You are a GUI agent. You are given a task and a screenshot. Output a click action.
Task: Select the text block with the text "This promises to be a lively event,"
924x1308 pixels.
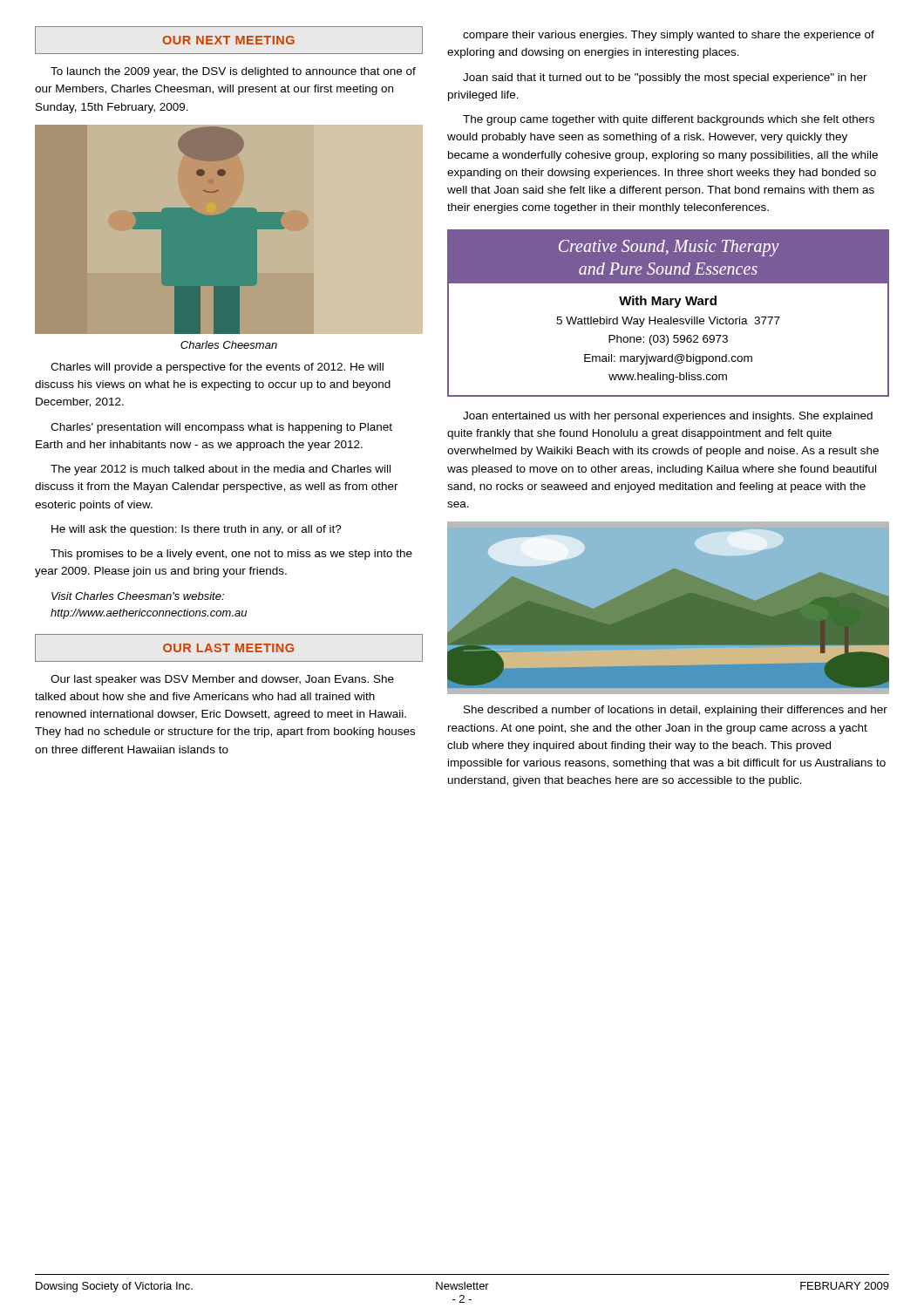tap(224, 562)
